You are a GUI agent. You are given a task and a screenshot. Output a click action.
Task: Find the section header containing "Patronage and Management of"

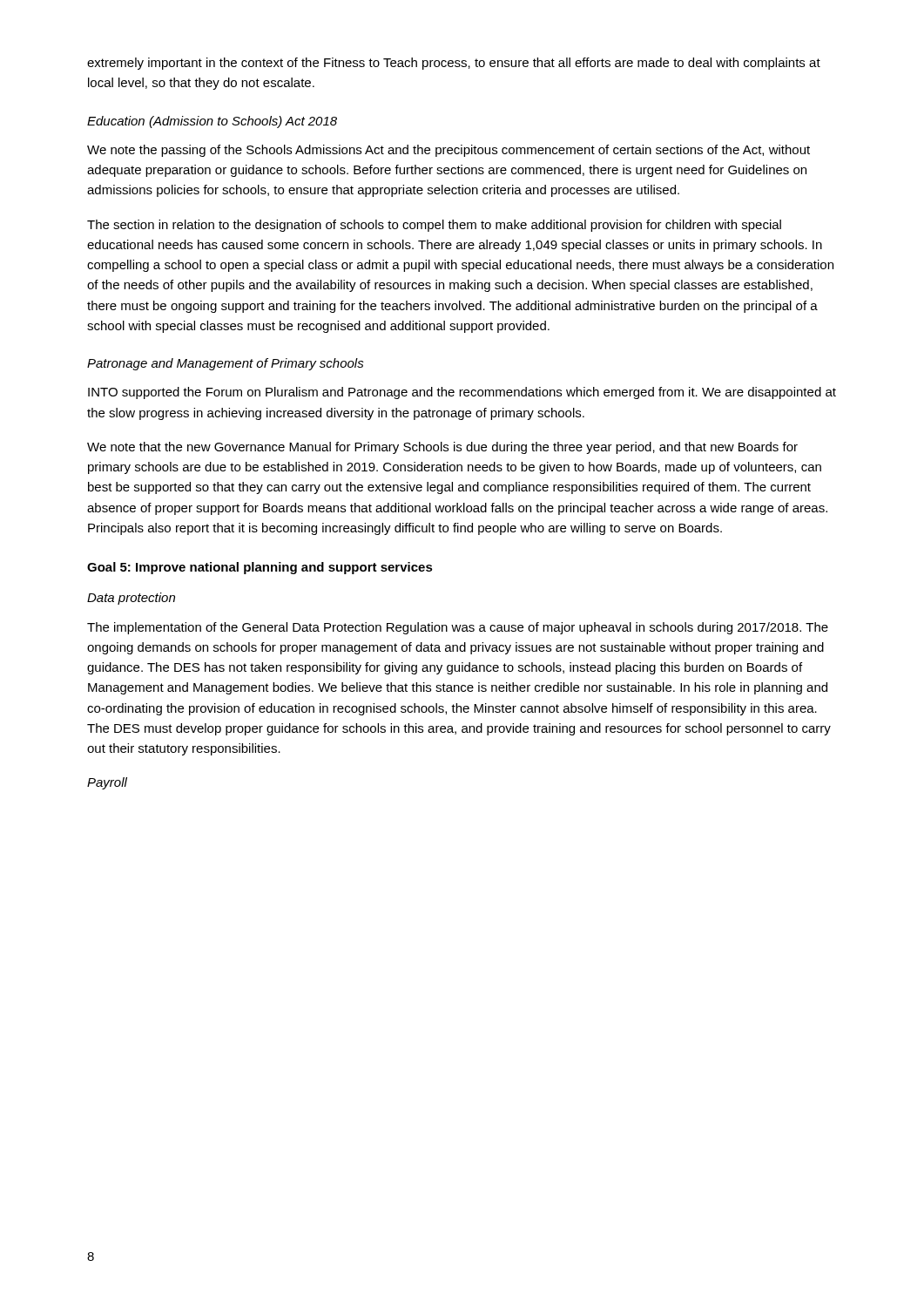click(x=225, y=363)
